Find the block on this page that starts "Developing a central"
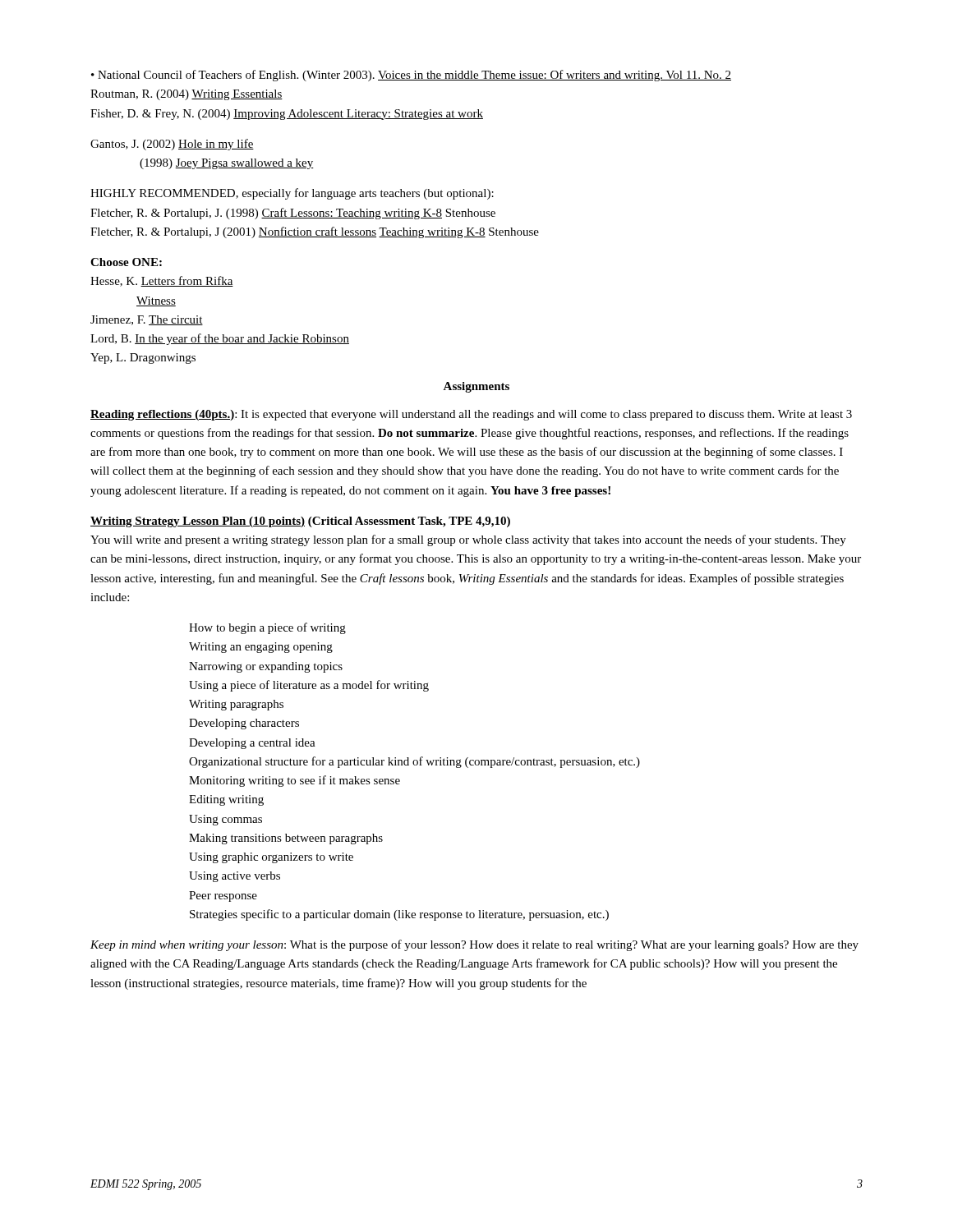Screen dimensions: 1232x953 tap(252, 742)
